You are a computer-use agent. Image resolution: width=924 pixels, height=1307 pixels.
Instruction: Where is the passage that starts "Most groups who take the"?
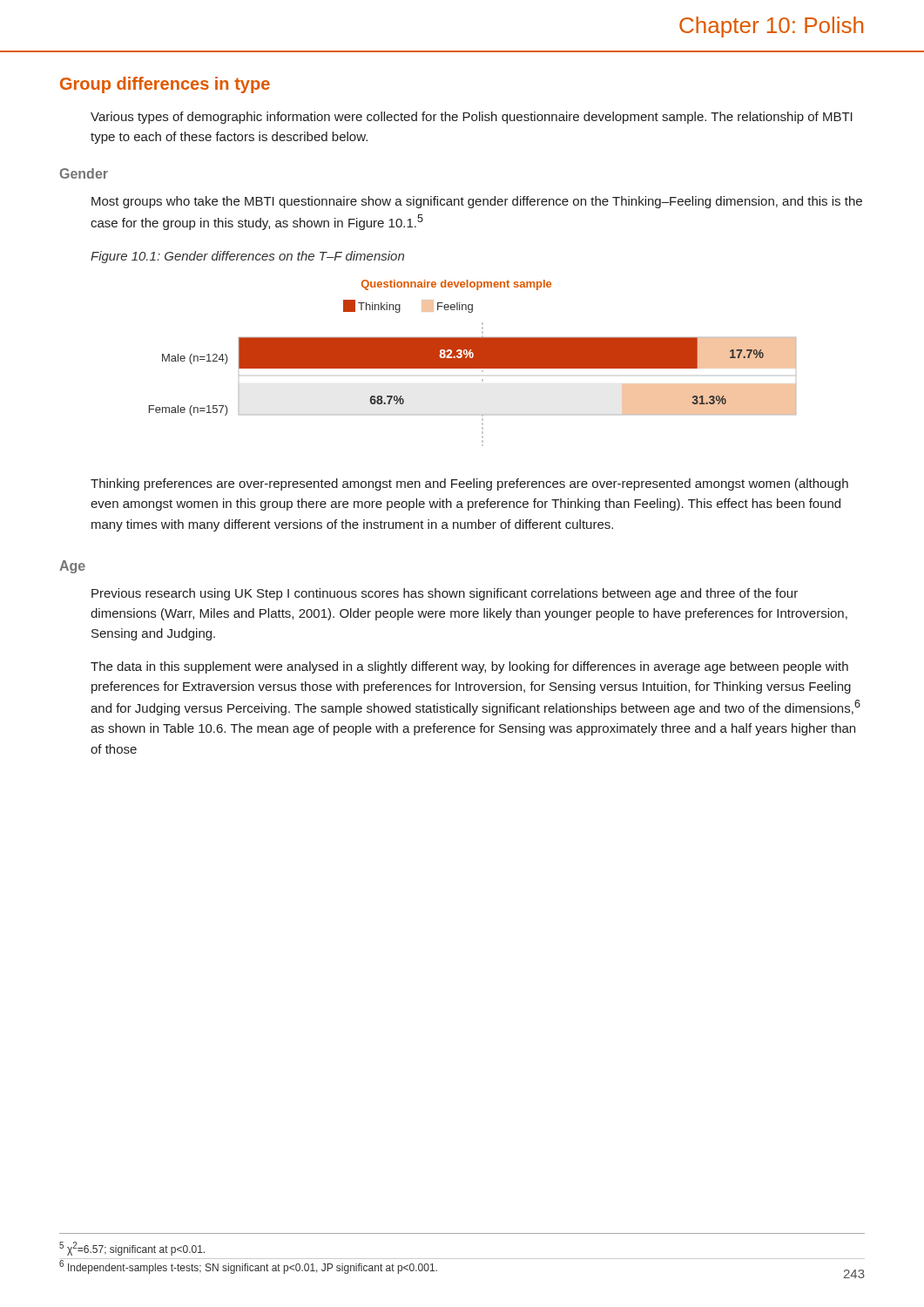[477, 211]
